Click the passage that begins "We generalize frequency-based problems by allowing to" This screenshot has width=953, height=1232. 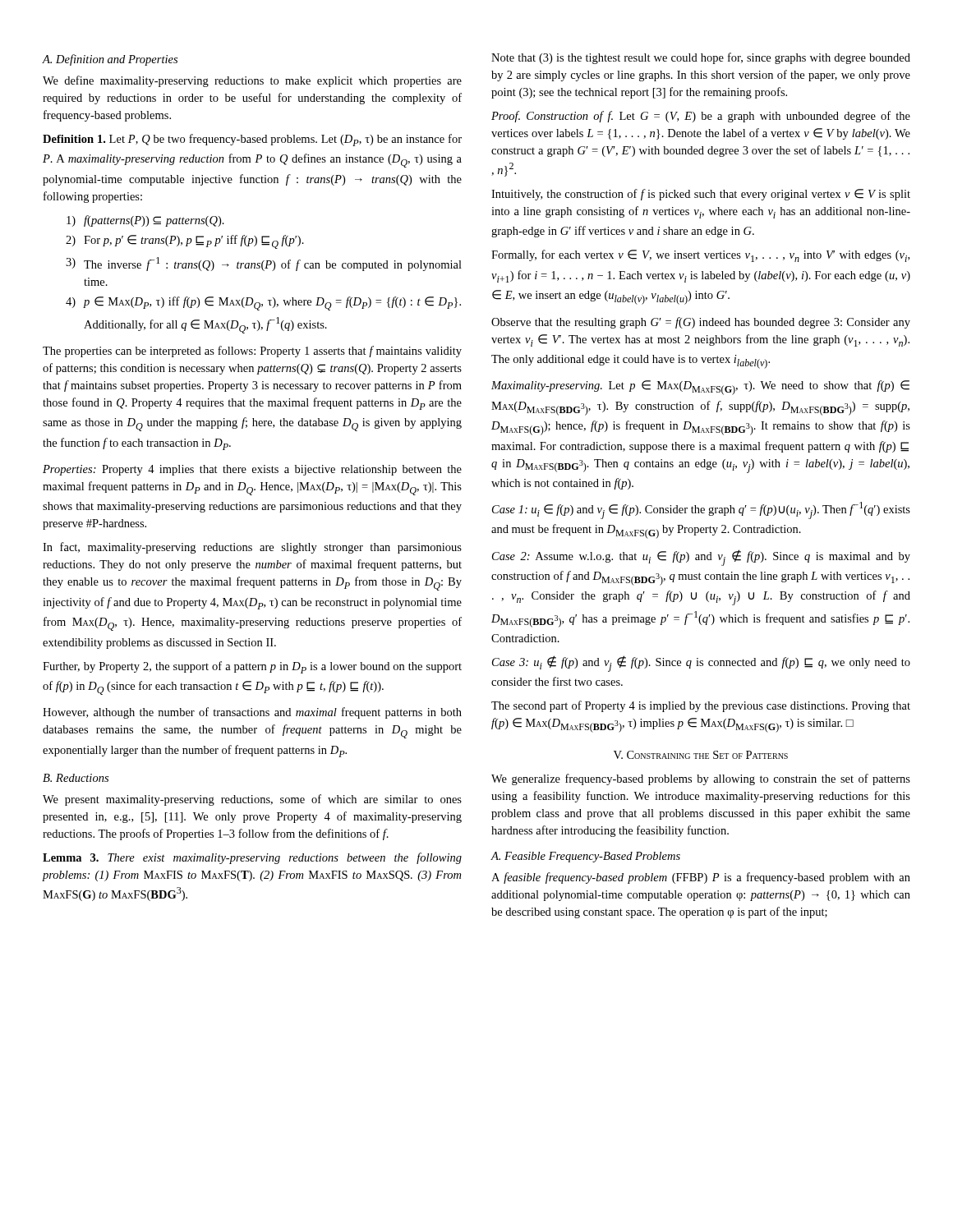point(701,805)
